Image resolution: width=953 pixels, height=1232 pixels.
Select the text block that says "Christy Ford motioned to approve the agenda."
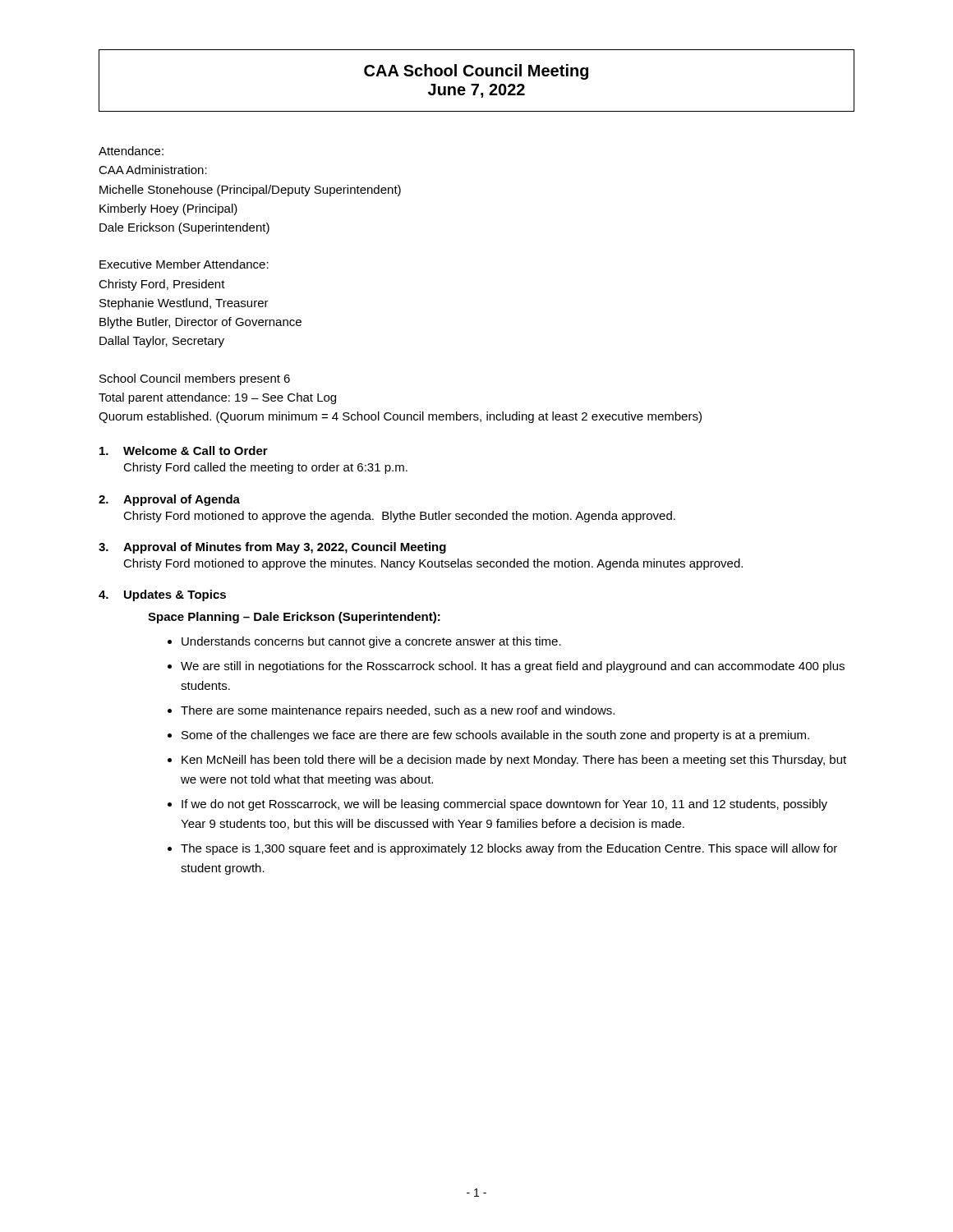click(400, 515)
